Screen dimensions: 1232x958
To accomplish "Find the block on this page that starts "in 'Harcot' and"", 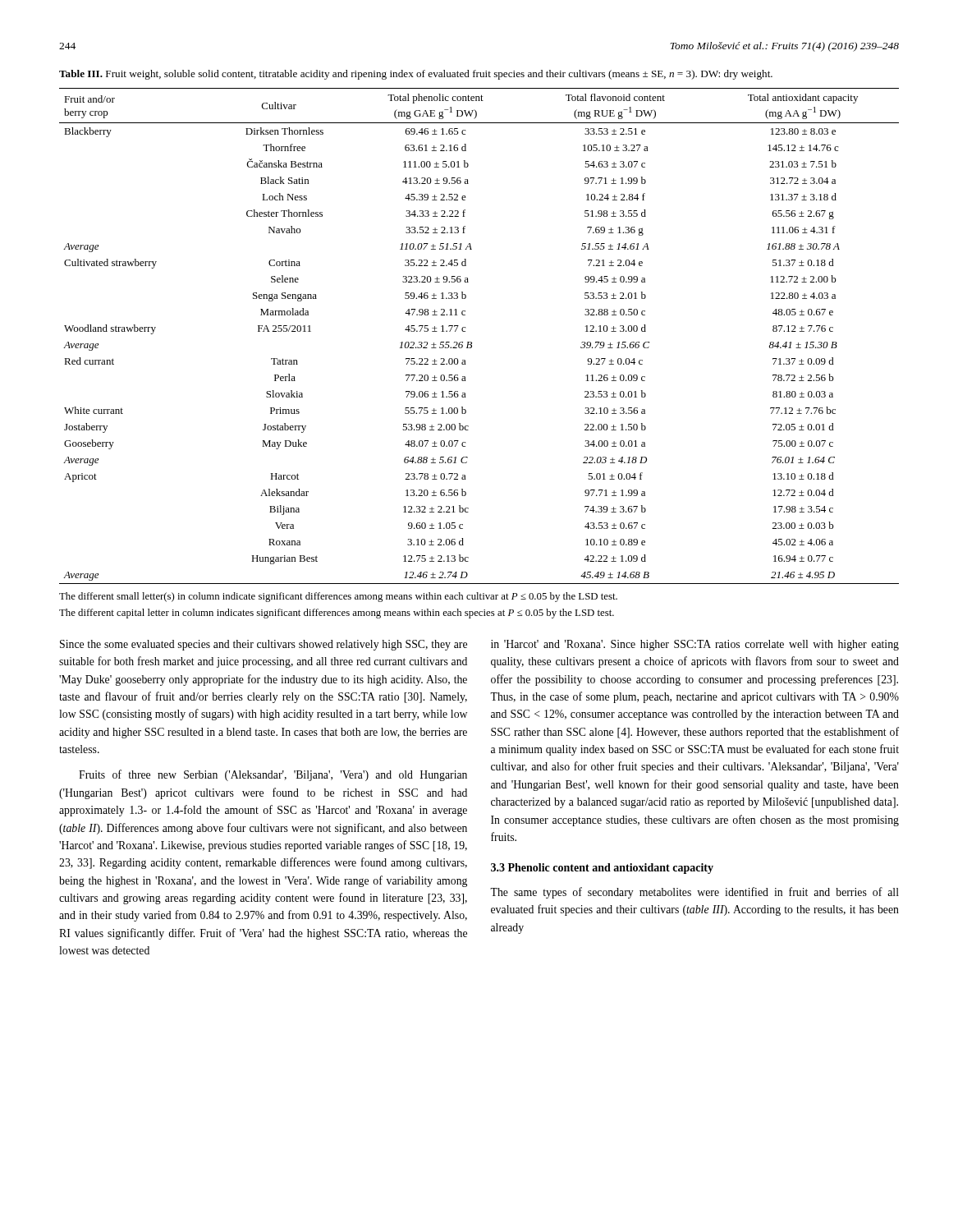I will pyautogui.click(x=695, y=741).
